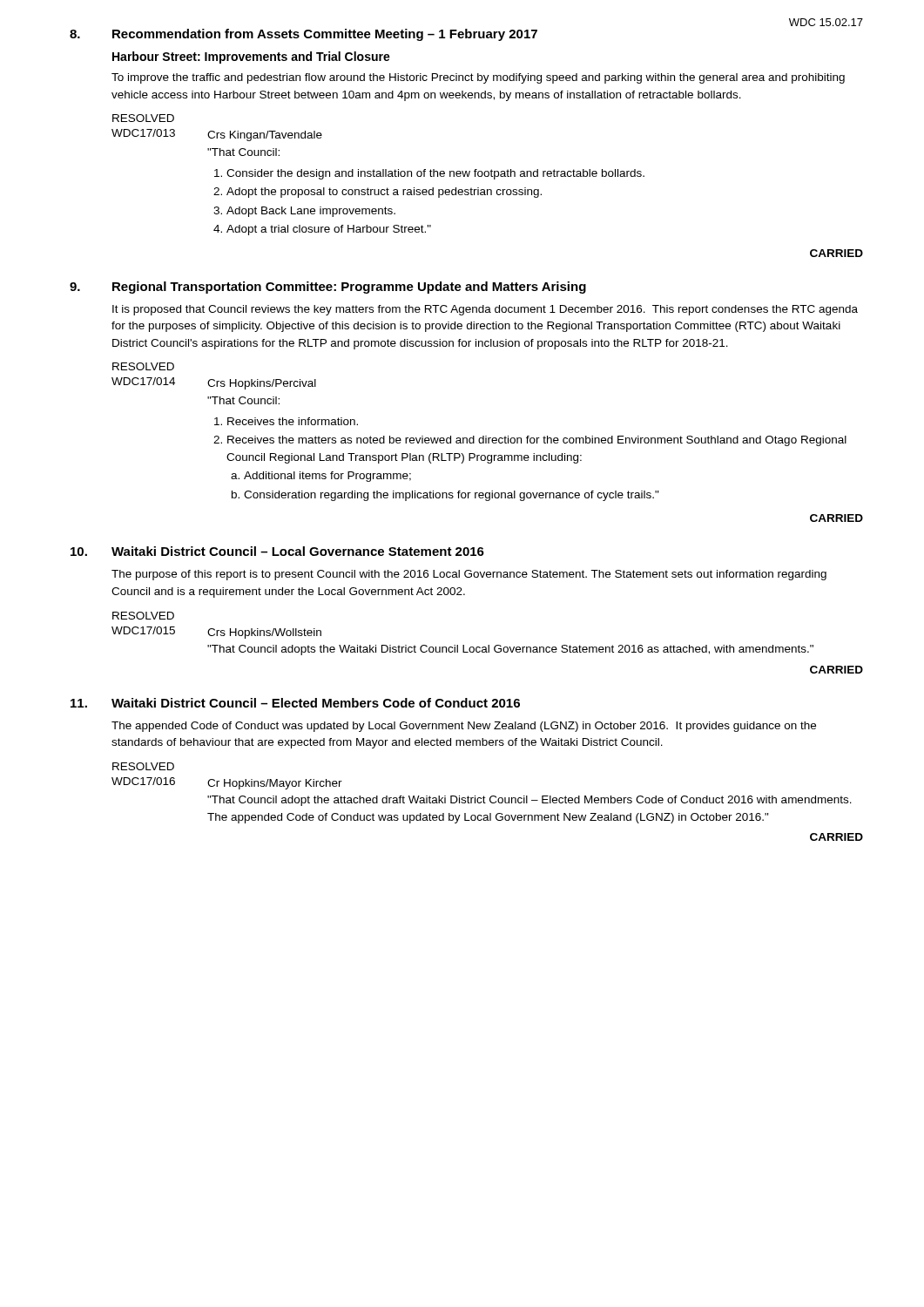Find the text block starting "The appended Code of Conduct was updated by"
Viewport: 924px width, 1307px height.
(x=464, y=734)
